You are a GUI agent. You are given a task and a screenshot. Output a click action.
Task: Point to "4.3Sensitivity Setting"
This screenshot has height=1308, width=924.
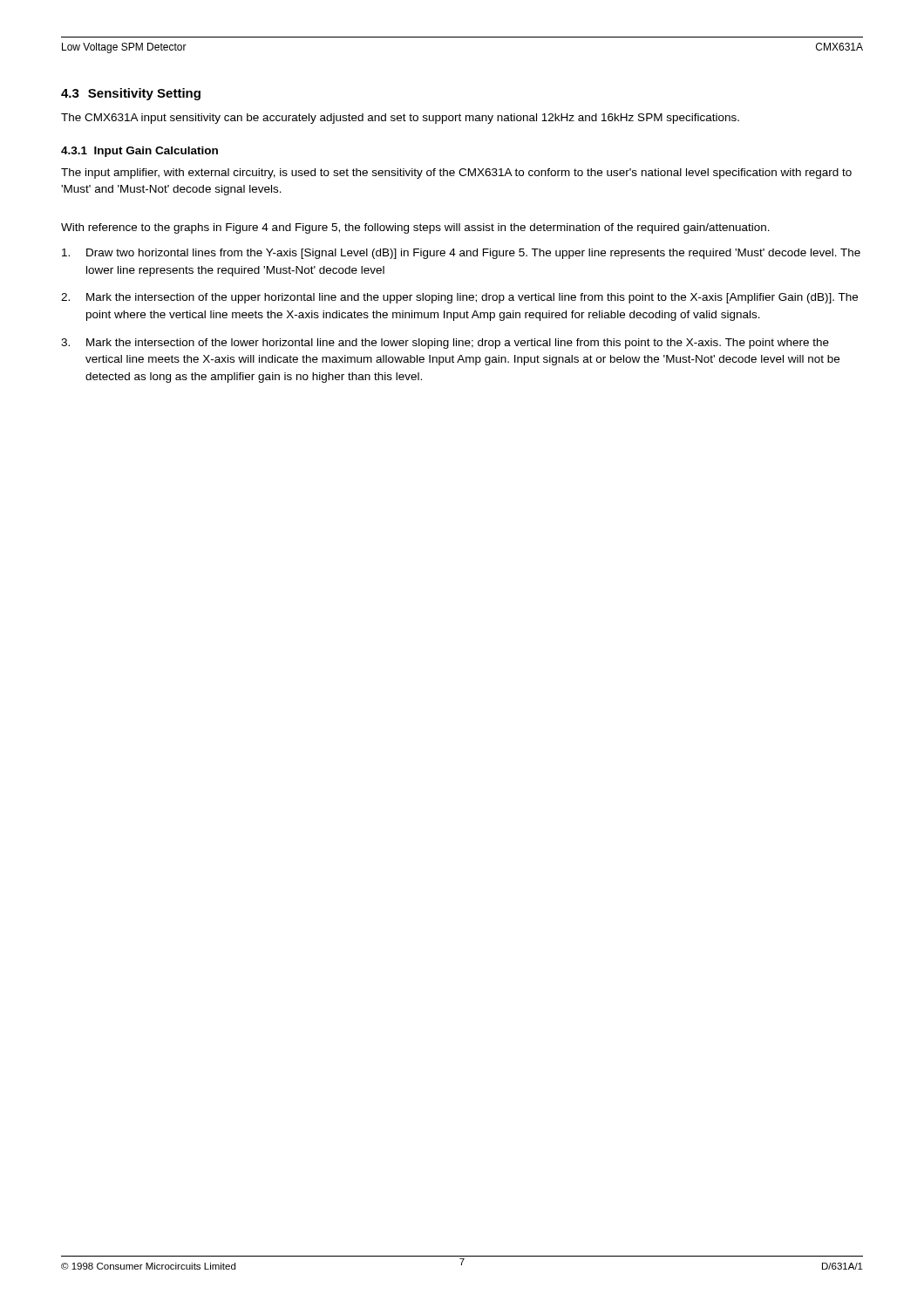click(x=131, y=93)
